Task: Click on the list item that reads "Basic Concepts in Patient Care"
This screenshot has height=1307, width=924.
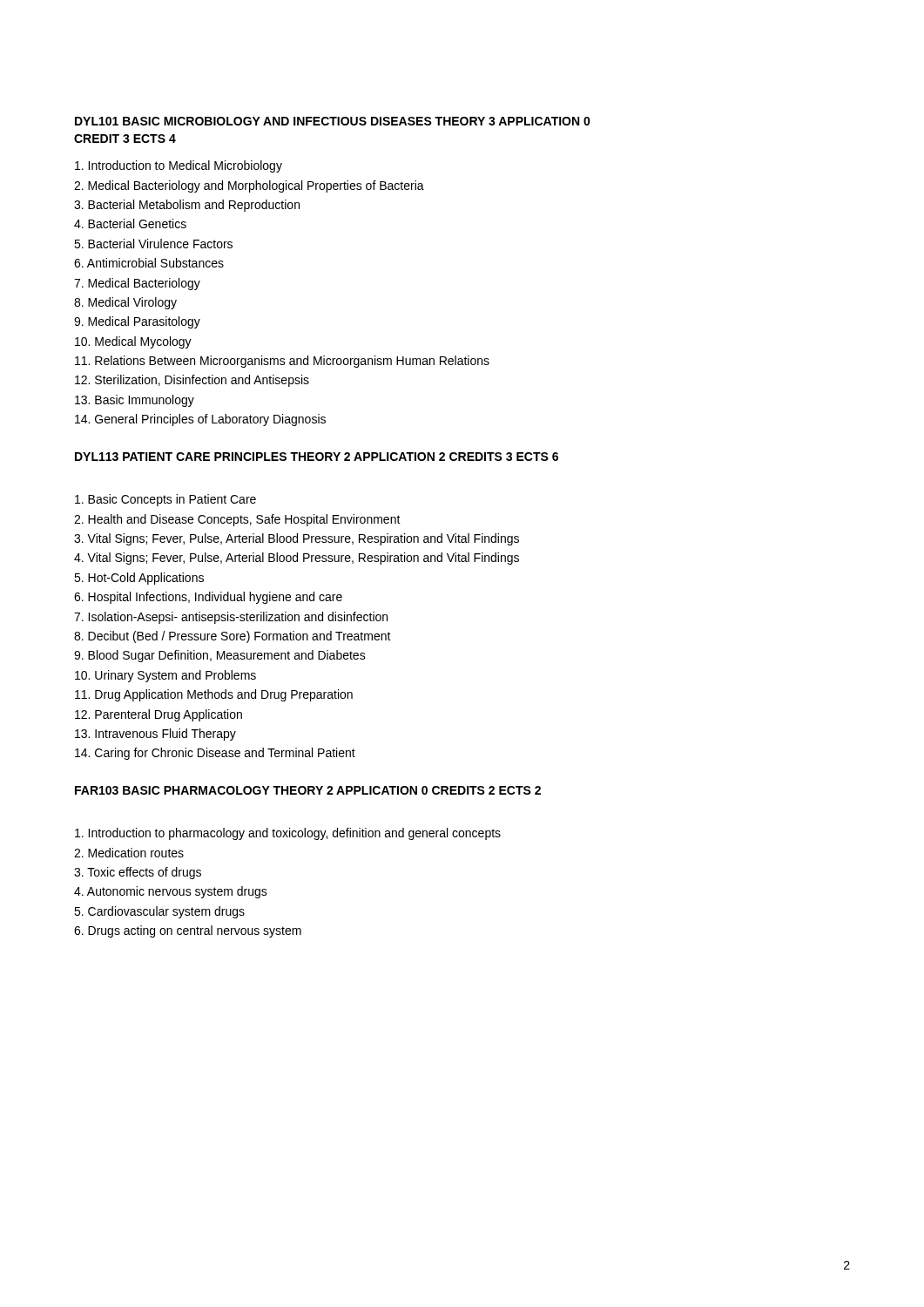Action: [165, 499]
